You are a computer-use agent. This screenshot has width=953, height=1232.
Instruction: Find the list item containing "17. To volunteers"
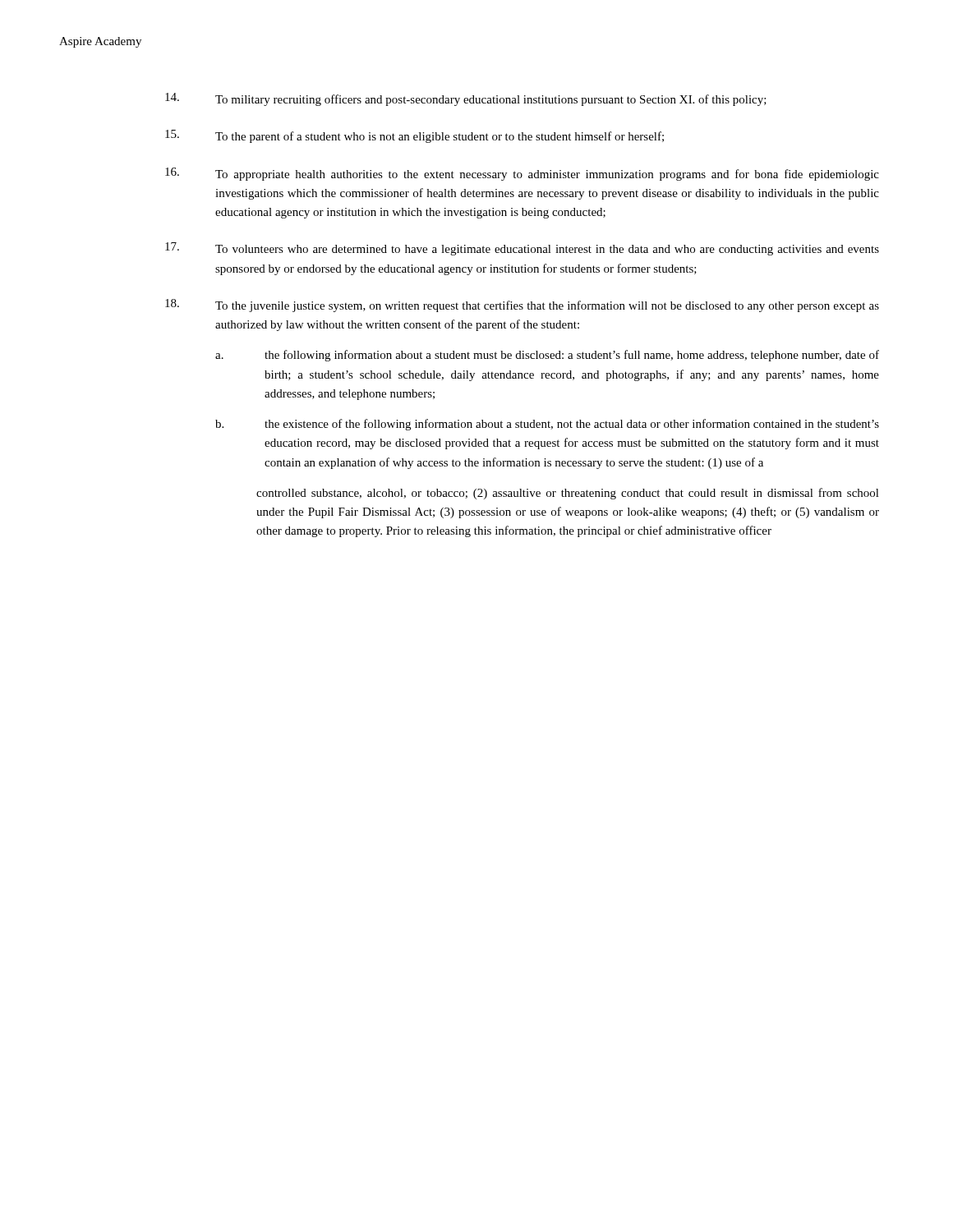(x=522, y=259)
